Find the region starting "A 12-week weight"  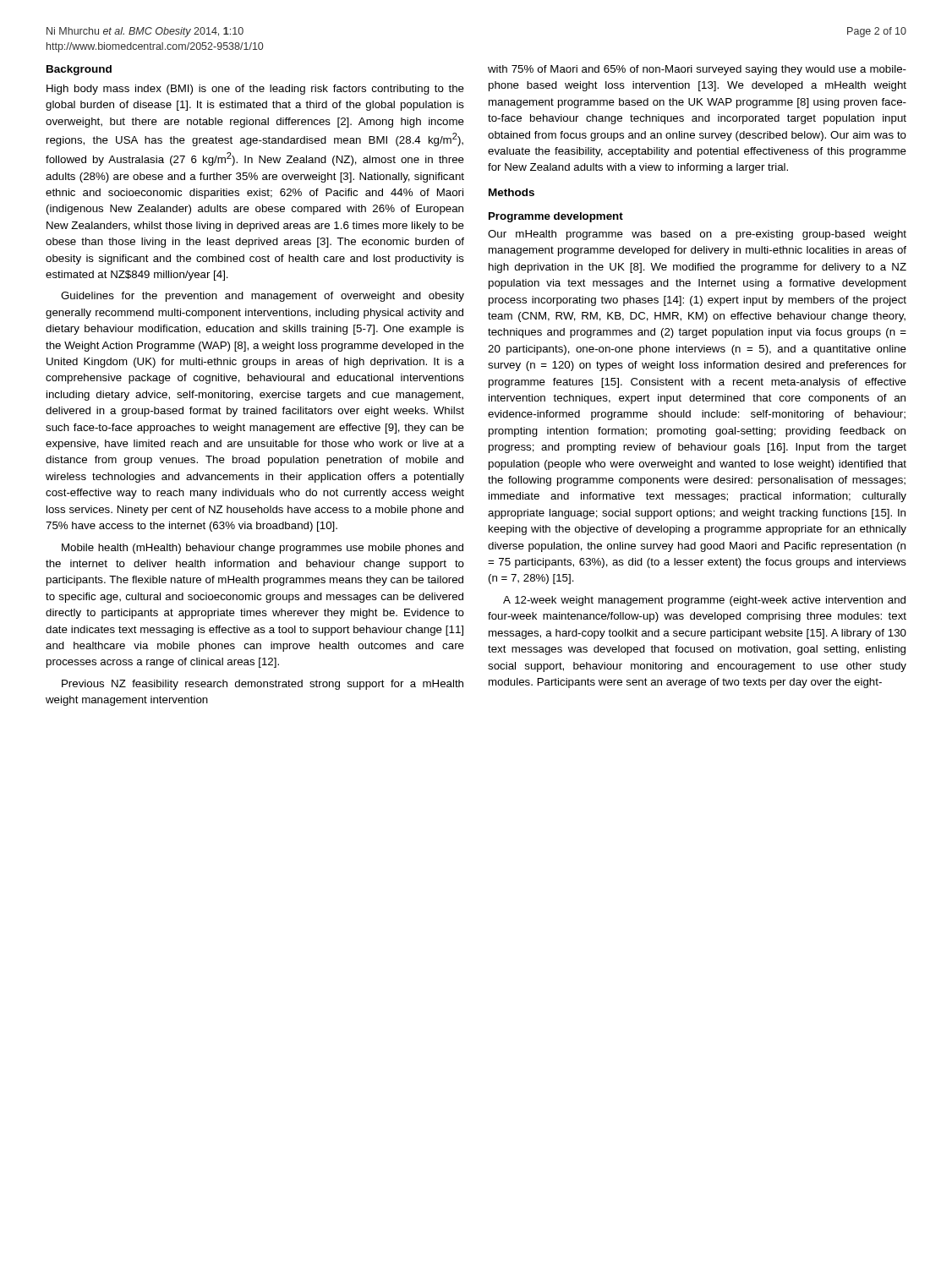tap(697, 641)
